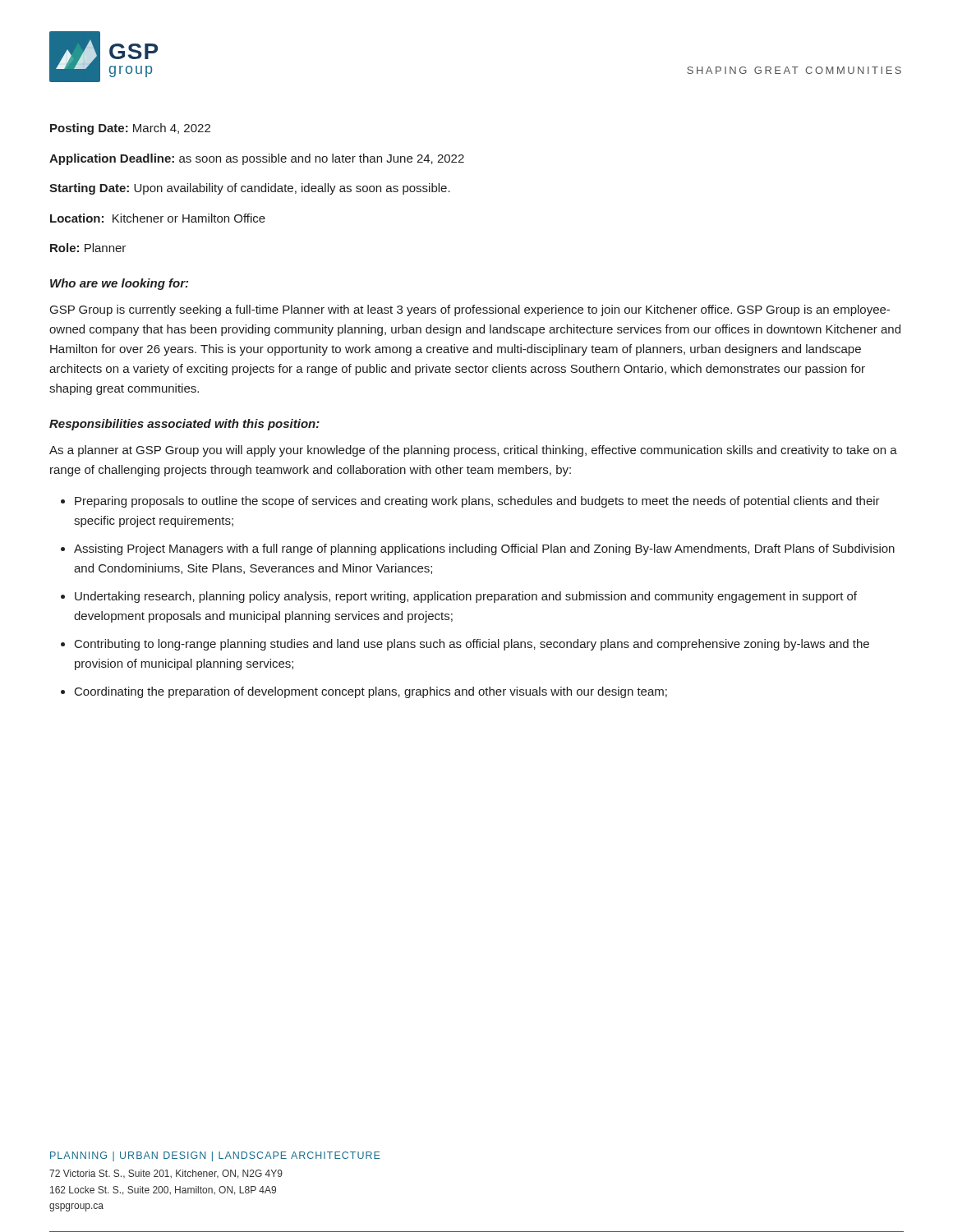The width and height of the screenshot is (953, 1232).
Task: Find the list item with the text "Preparing proposals to"
Action: (477, 510)
